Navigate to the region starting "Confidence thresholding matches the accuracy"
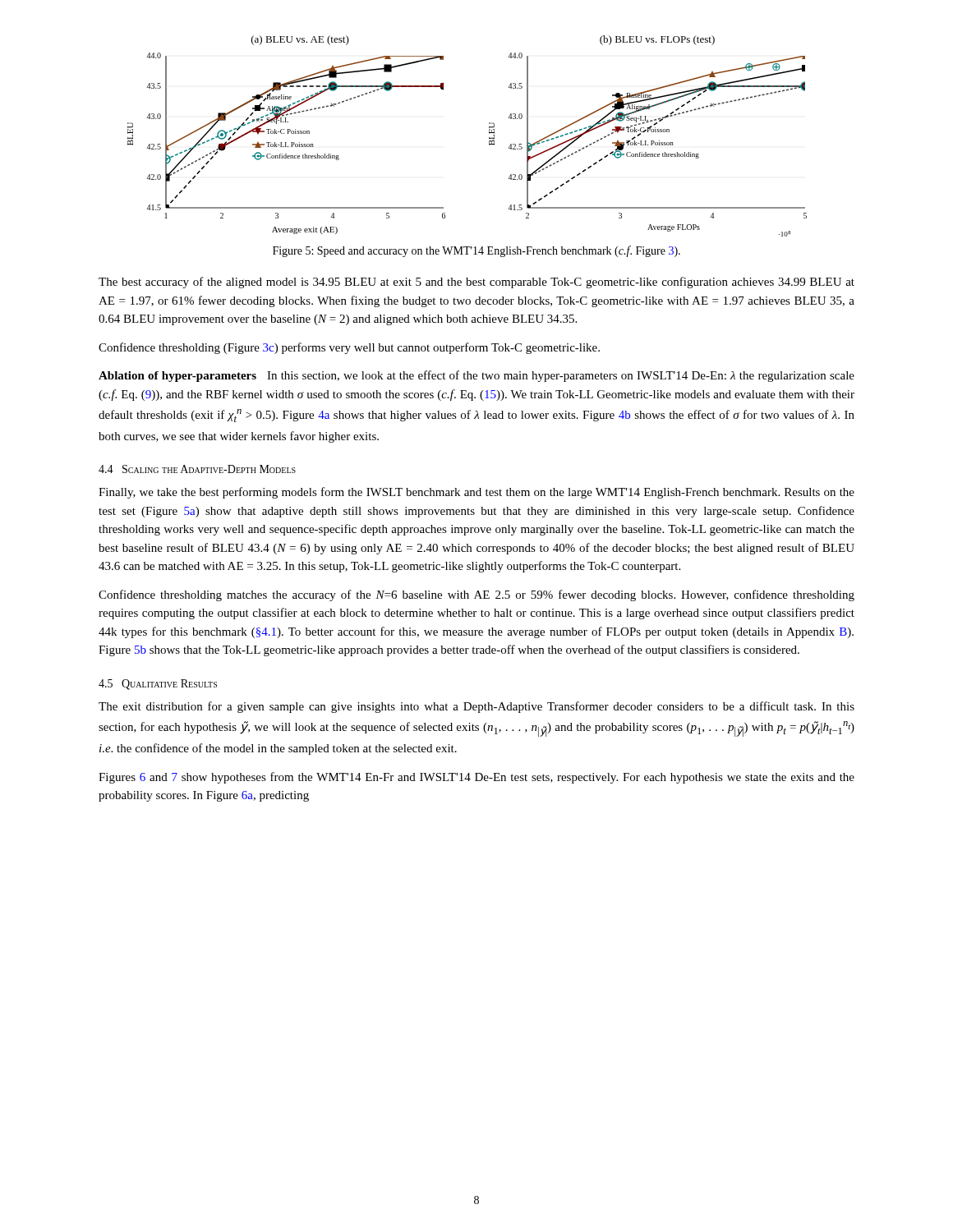 coord(476,622)
